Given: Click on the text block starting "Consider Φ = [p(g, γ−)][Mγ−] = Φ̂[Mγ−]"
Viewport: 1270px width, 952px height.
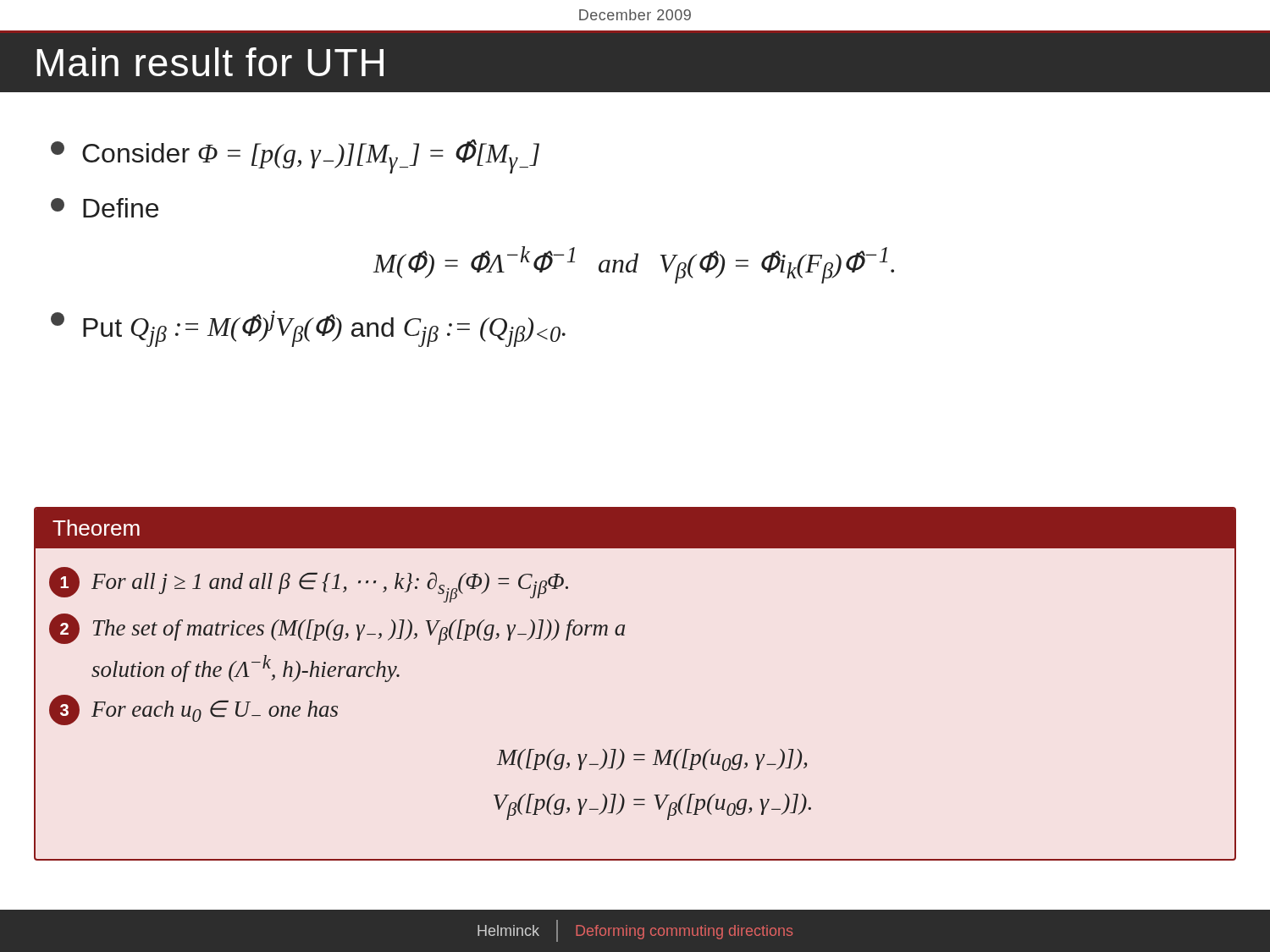Looking at the screenshot, I should [296, 157].
